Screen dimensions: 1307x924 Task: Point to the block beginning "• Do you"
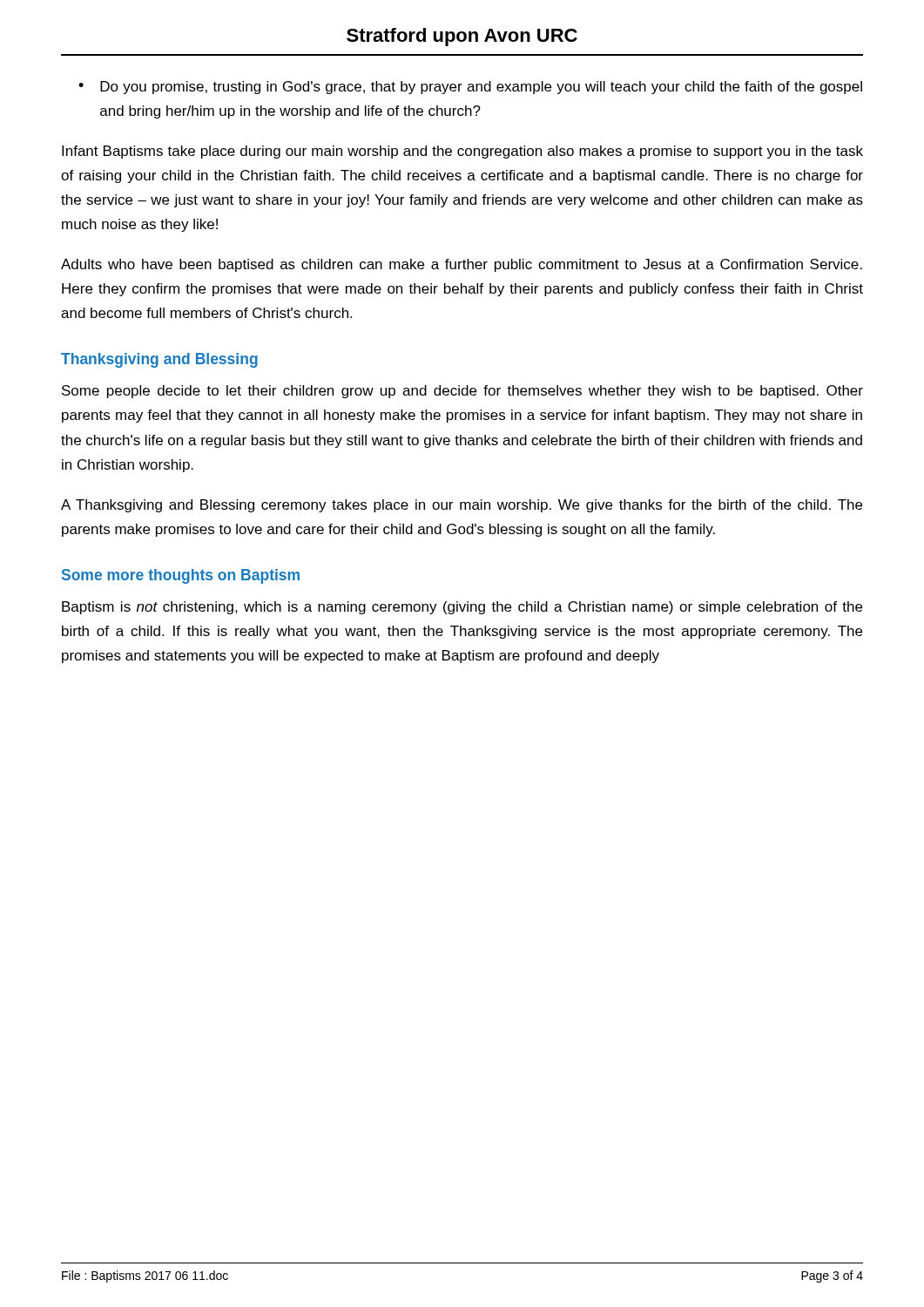coord(471,99)
